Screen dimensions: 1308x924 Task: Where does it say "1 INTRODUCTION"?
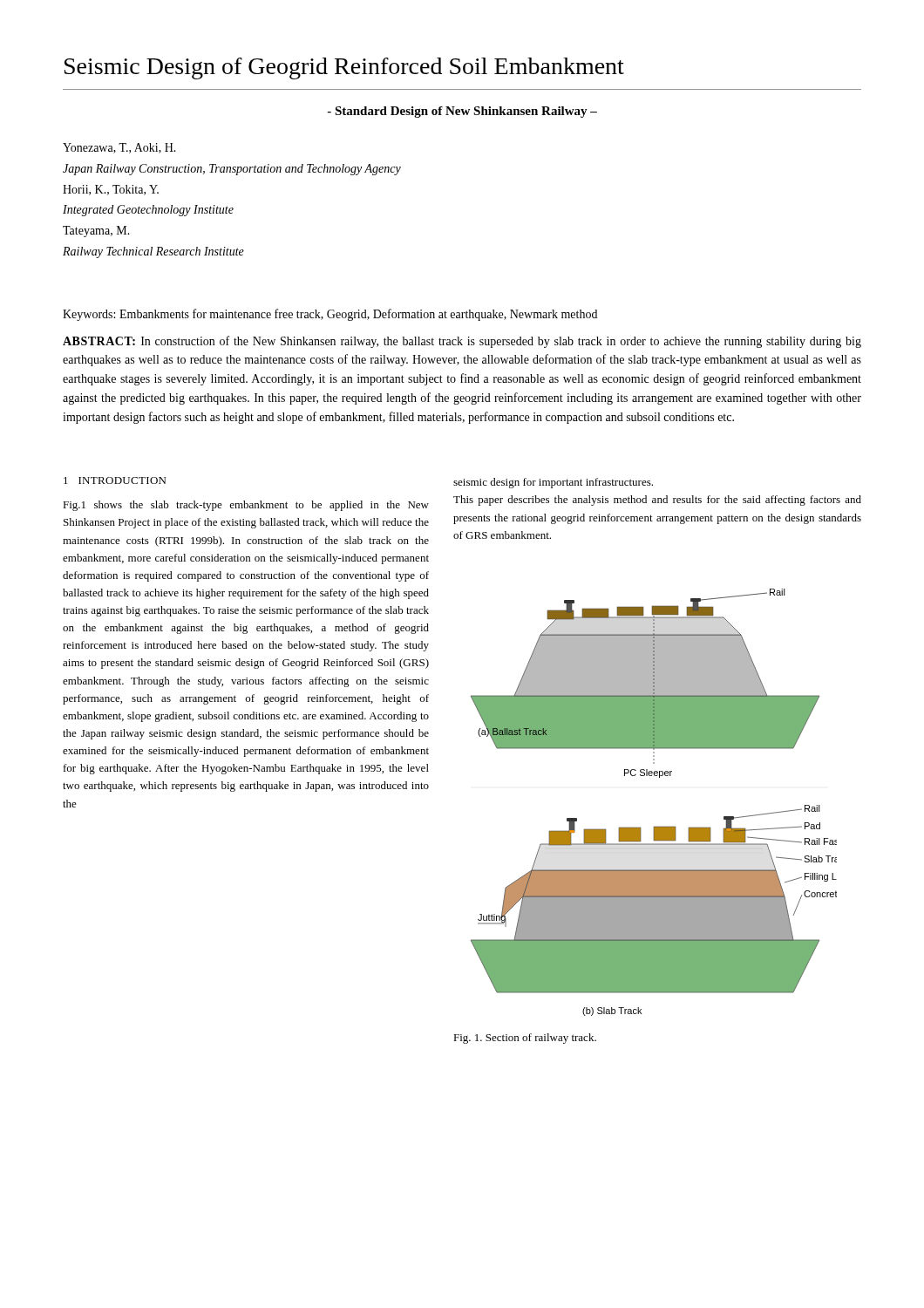(x=115, y=480)
